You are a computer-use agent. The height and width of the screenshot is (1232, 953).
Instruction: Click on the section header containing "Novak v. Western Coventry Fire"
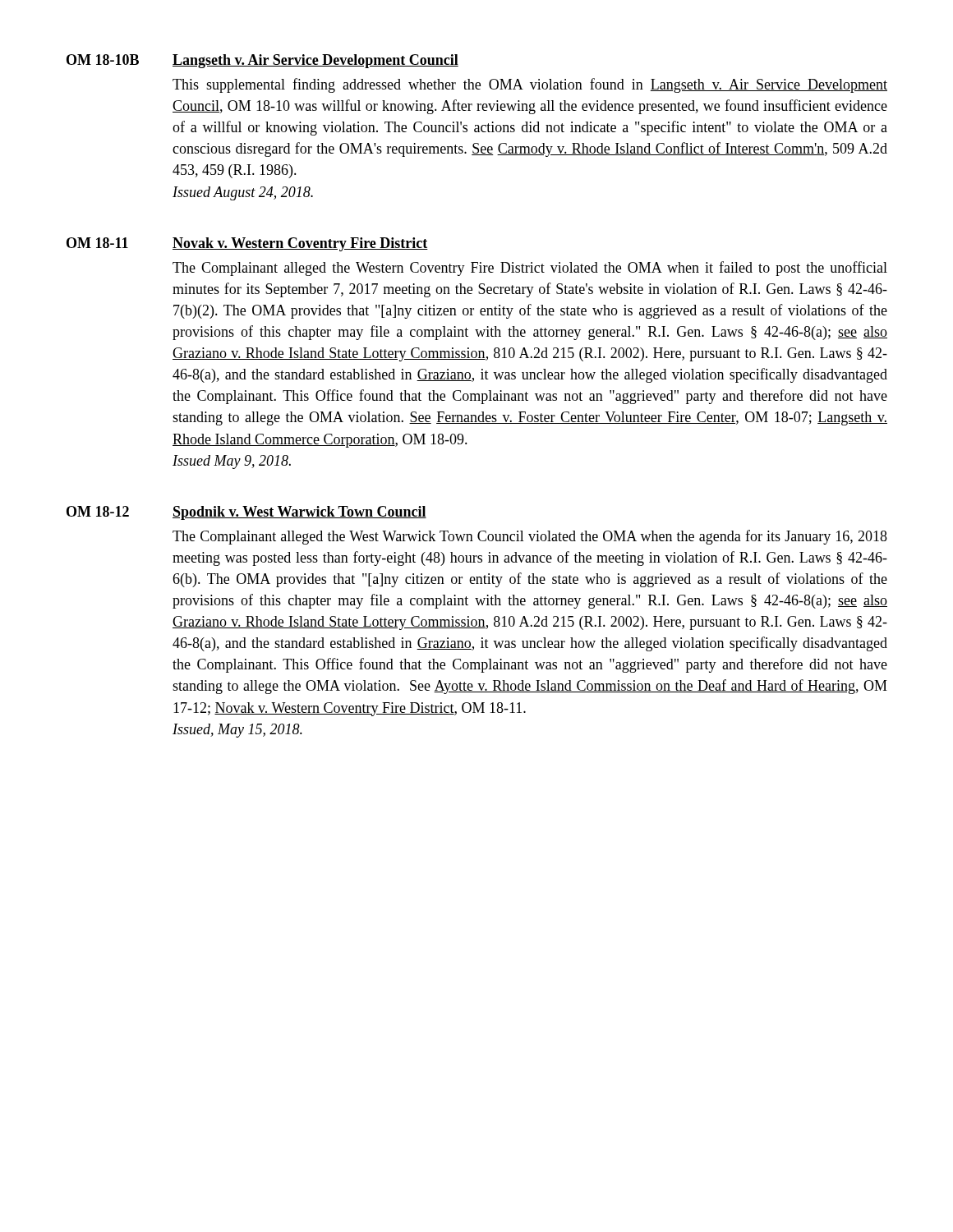(x=300, y=243)
